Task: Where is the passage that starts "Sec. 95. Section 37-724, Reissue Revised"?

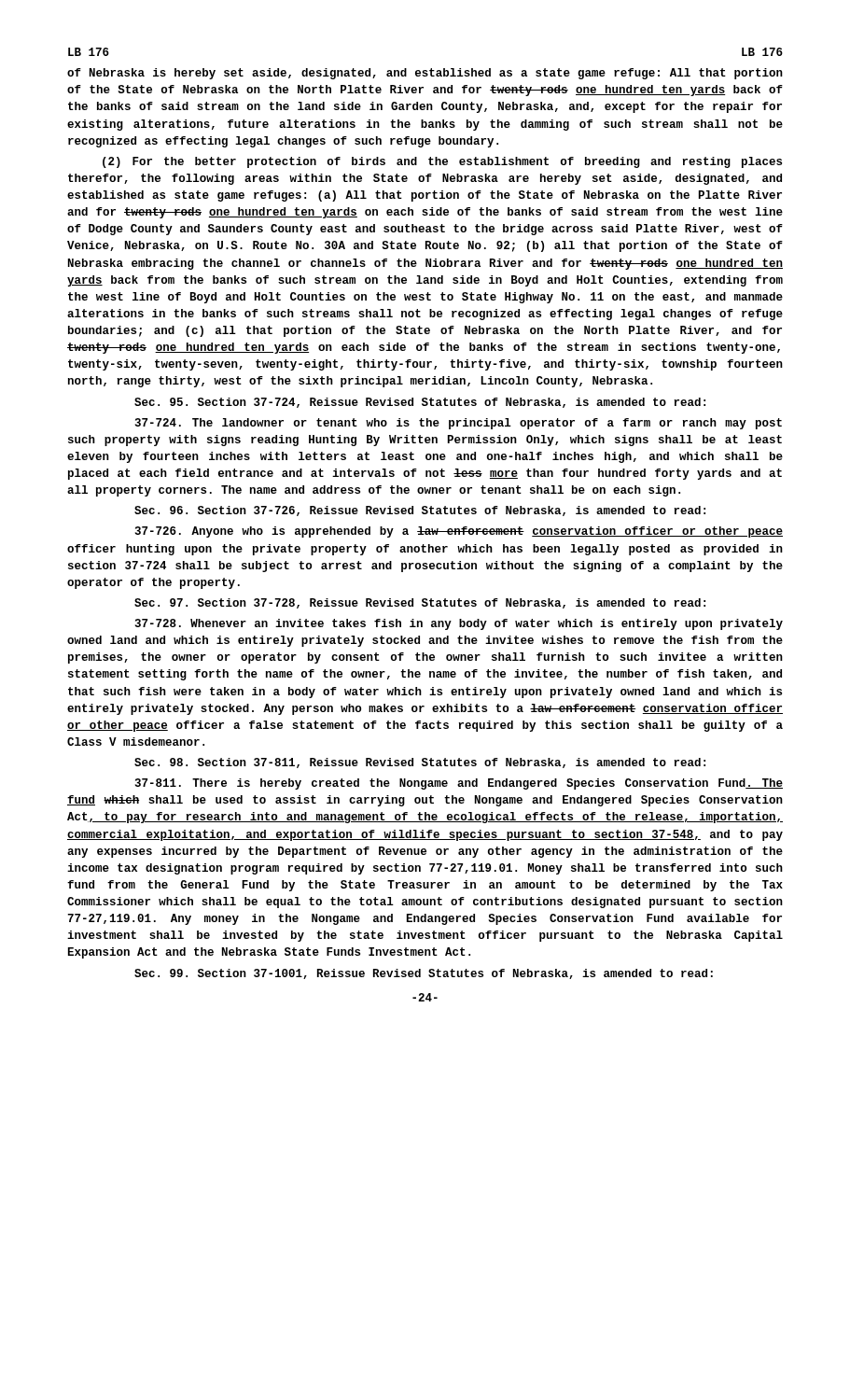Action: (x=425, y=403)
